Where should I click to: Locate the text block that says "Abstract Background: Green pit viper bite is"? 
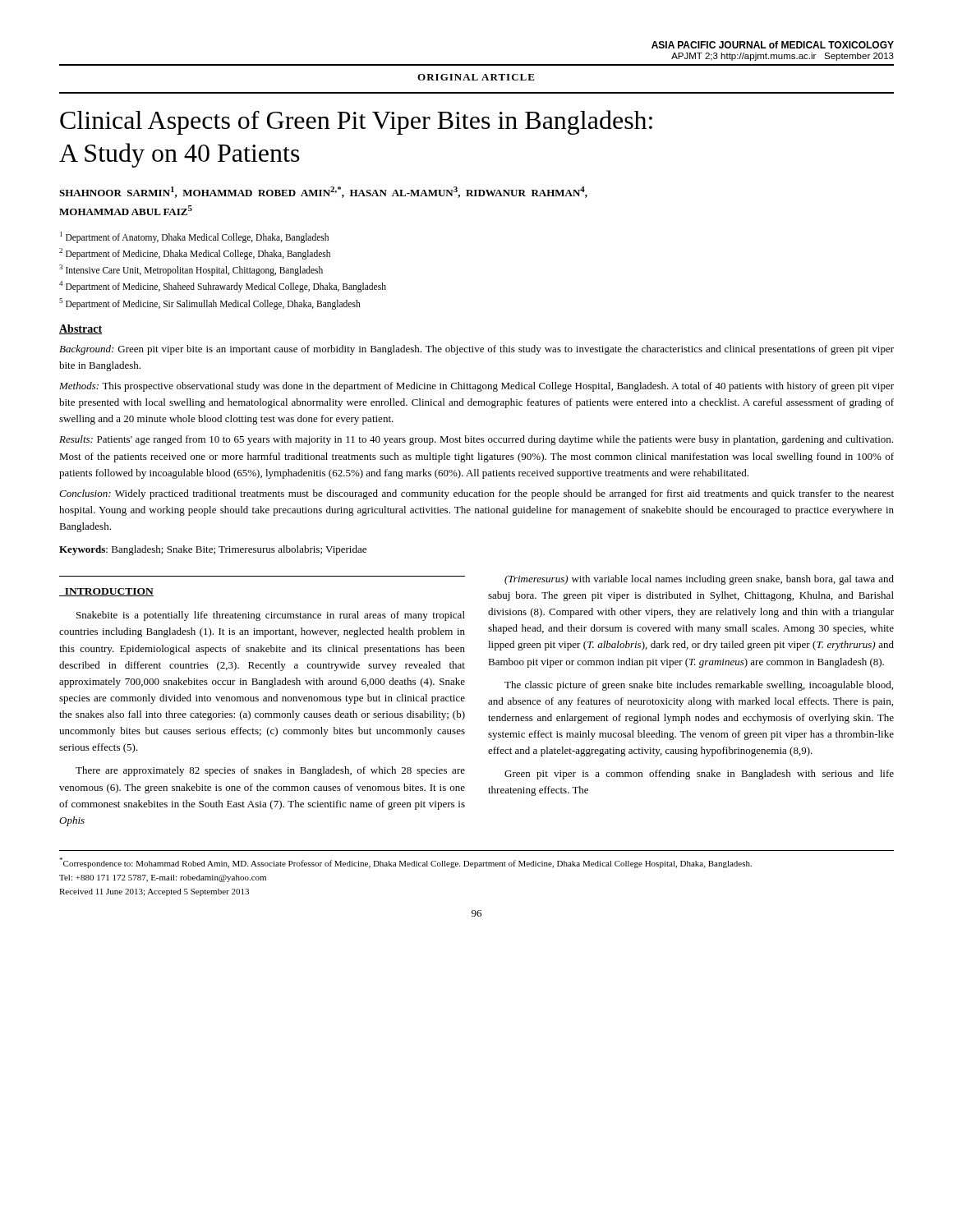point(476,440)
